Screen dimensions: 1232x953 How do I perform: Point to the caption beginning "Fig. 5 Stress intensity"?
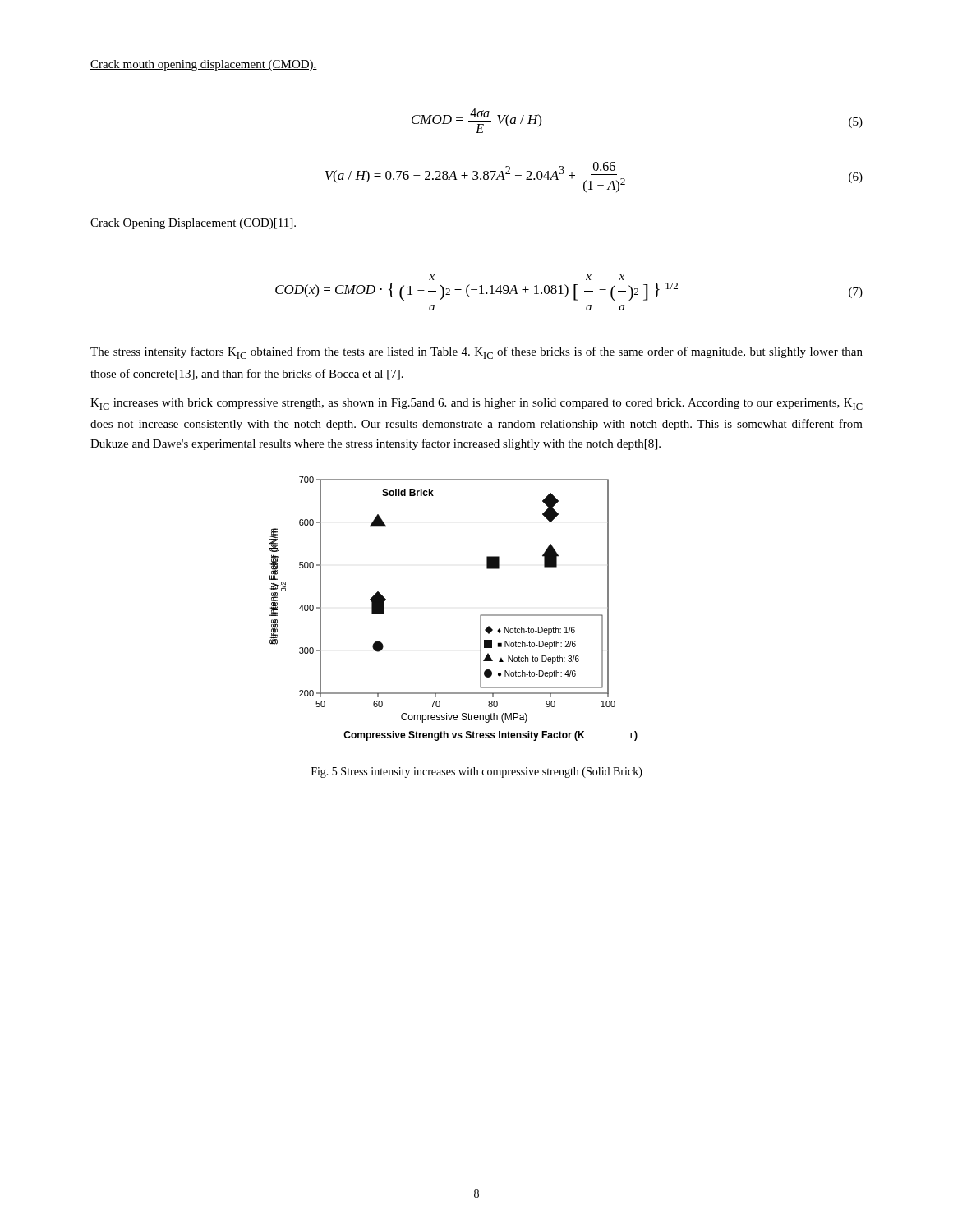click(476, 771)
